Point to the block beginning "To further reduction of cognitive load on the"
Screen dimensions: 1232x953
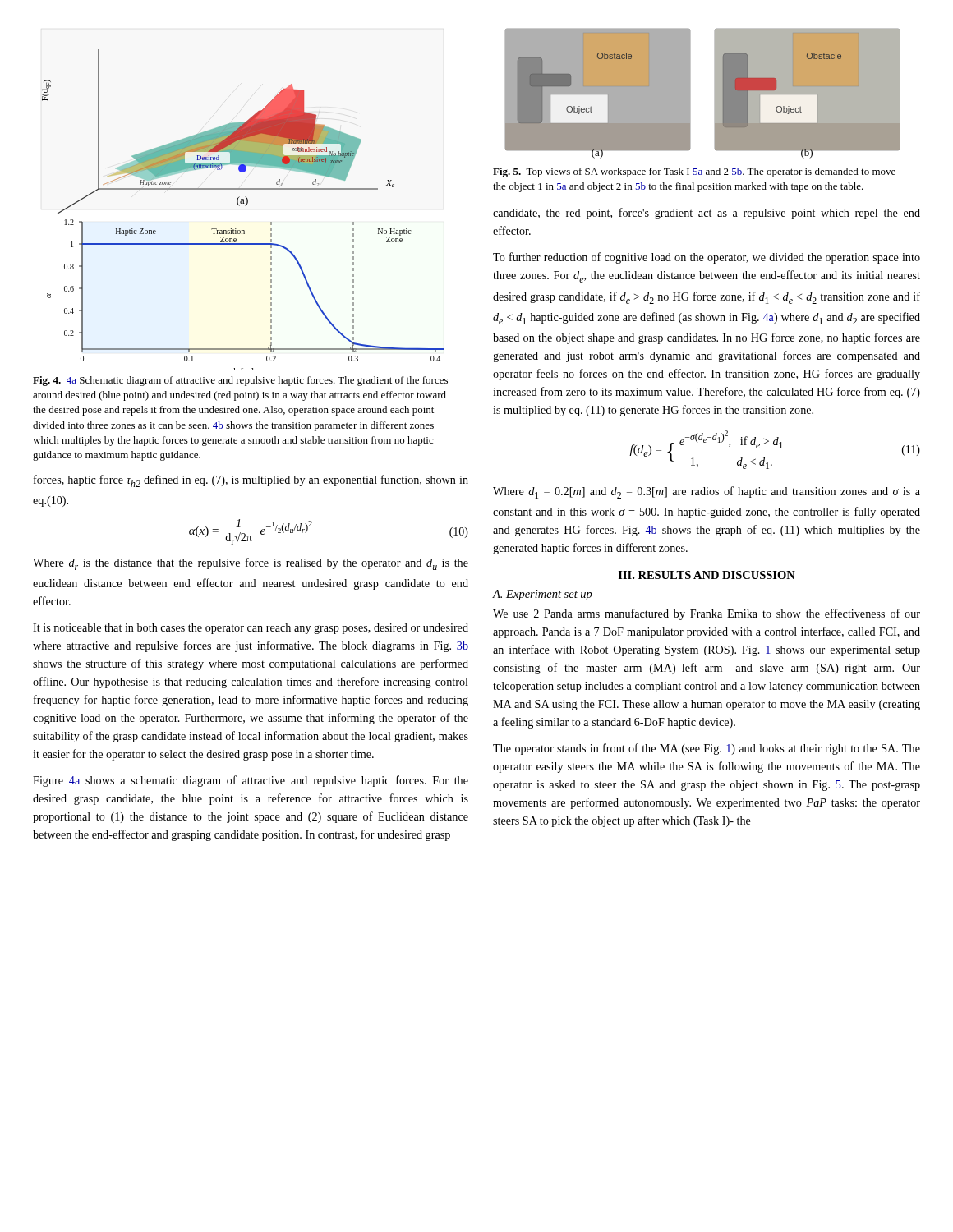(x=707, y=334)
